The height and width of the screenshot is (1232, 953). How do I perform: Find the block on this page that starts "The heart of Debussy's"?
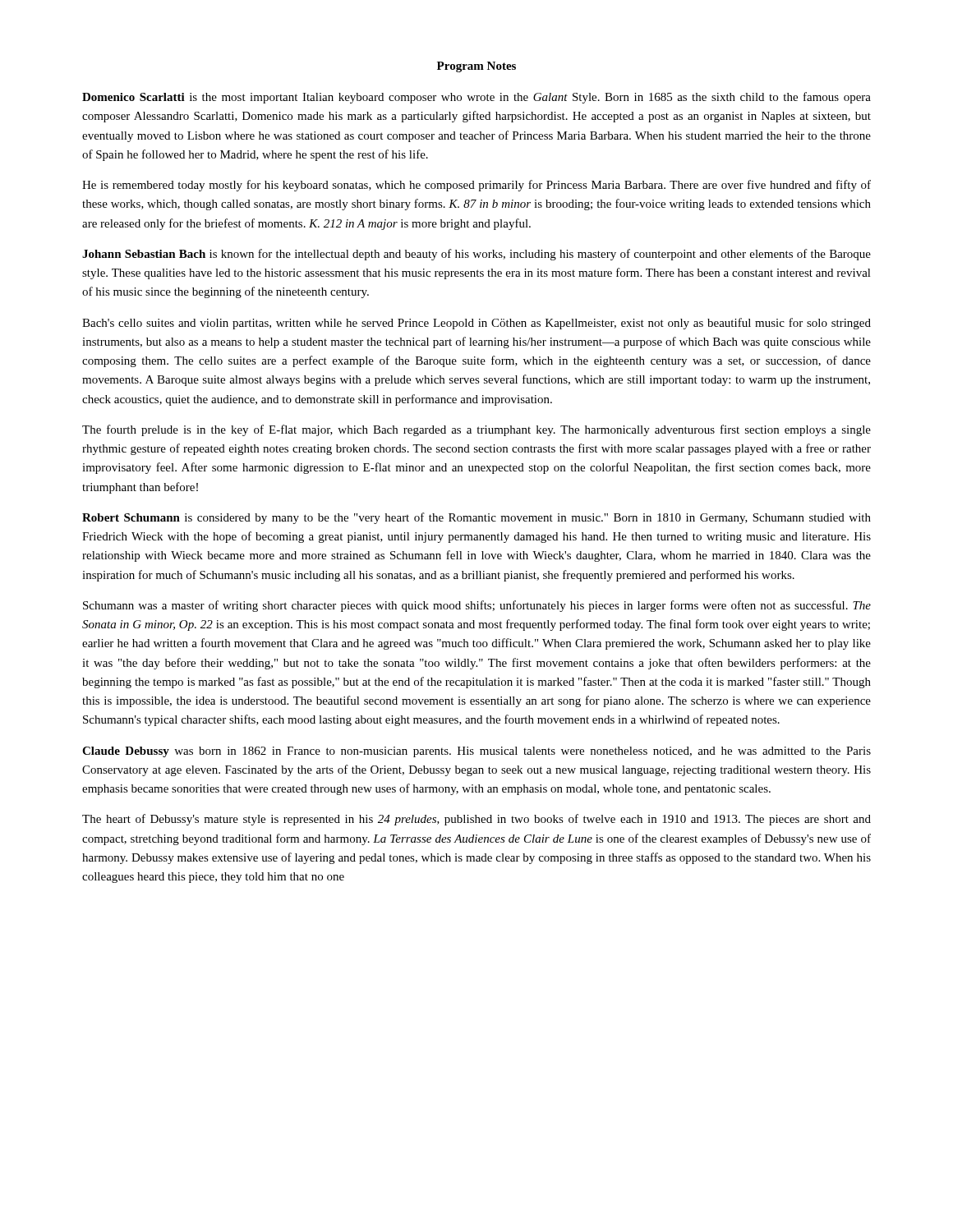tap(476, 848)
